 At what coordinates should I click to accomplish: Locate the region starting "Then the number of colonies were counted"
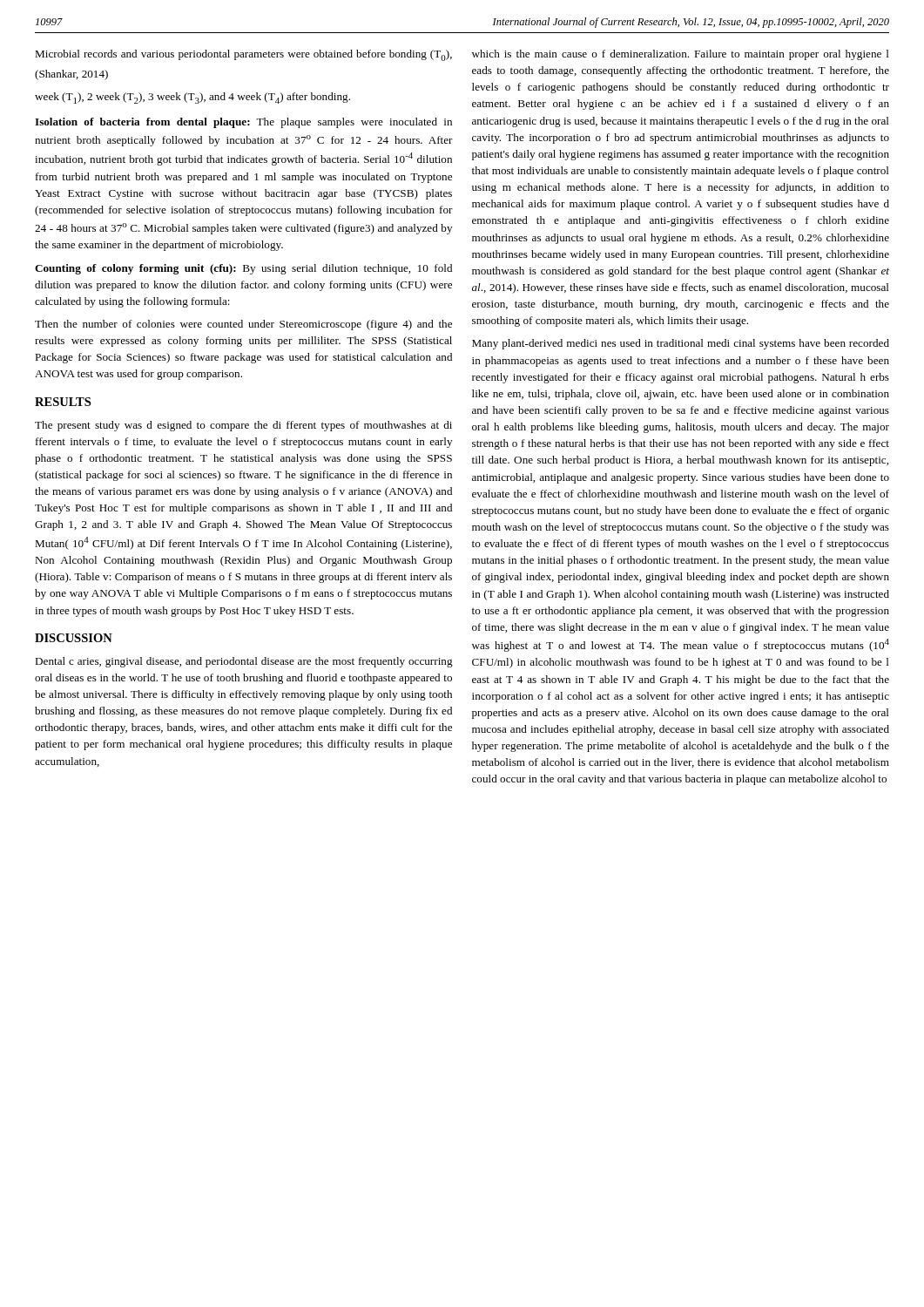coord(244,349)
